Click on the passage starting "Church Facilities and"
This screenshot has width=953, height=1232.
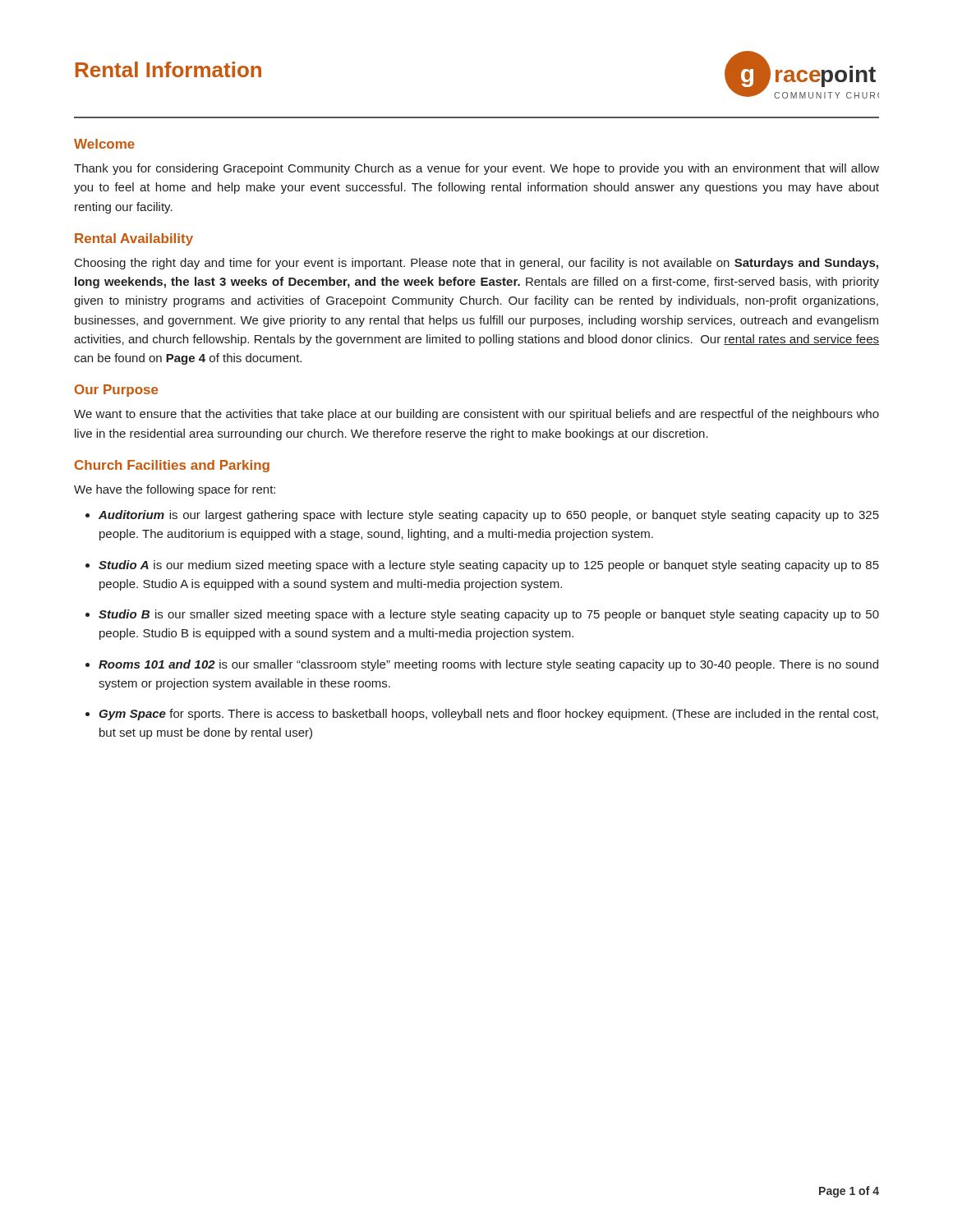click(x=172, y=466)
